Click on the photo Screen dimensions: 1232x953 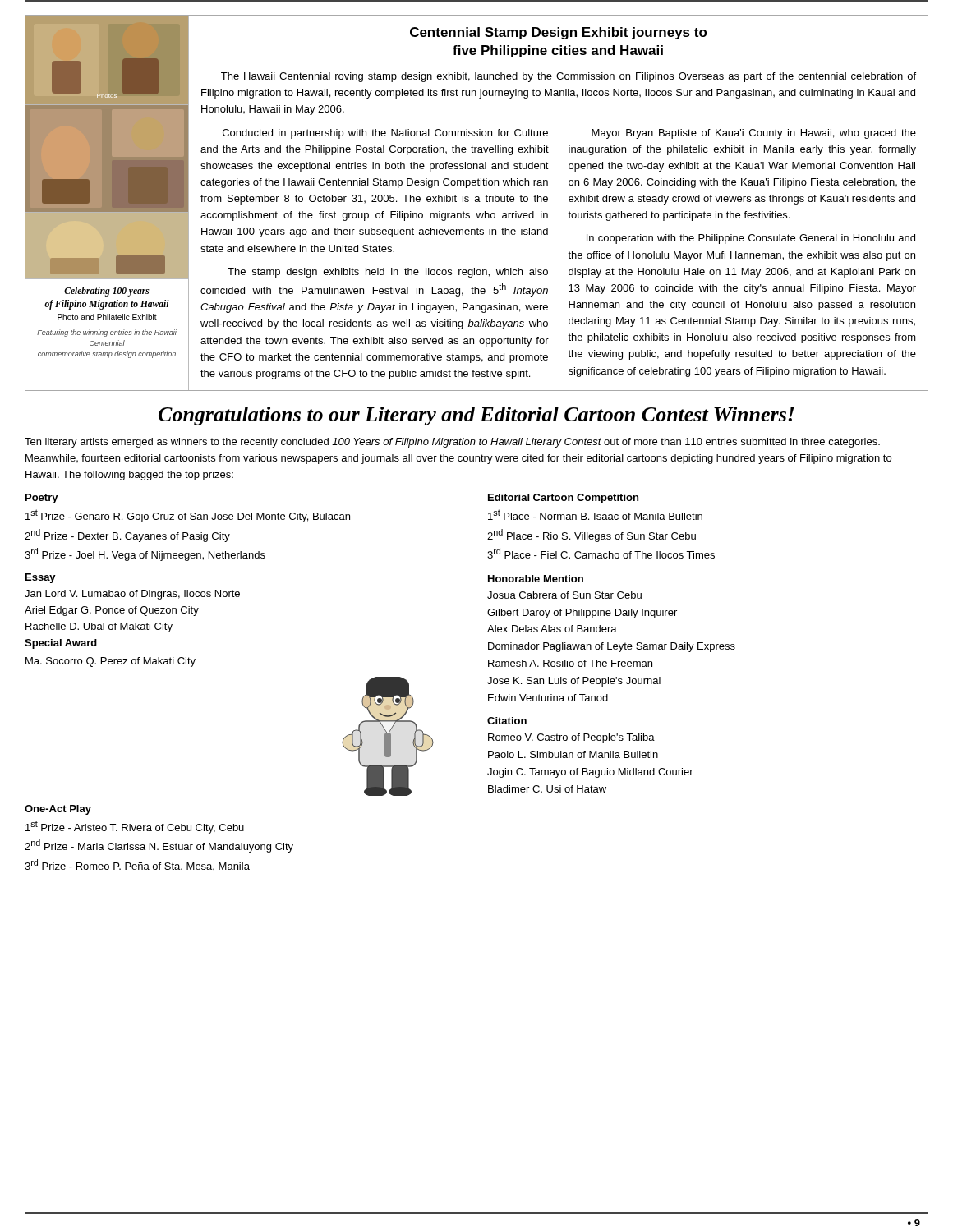click(107, 203)
